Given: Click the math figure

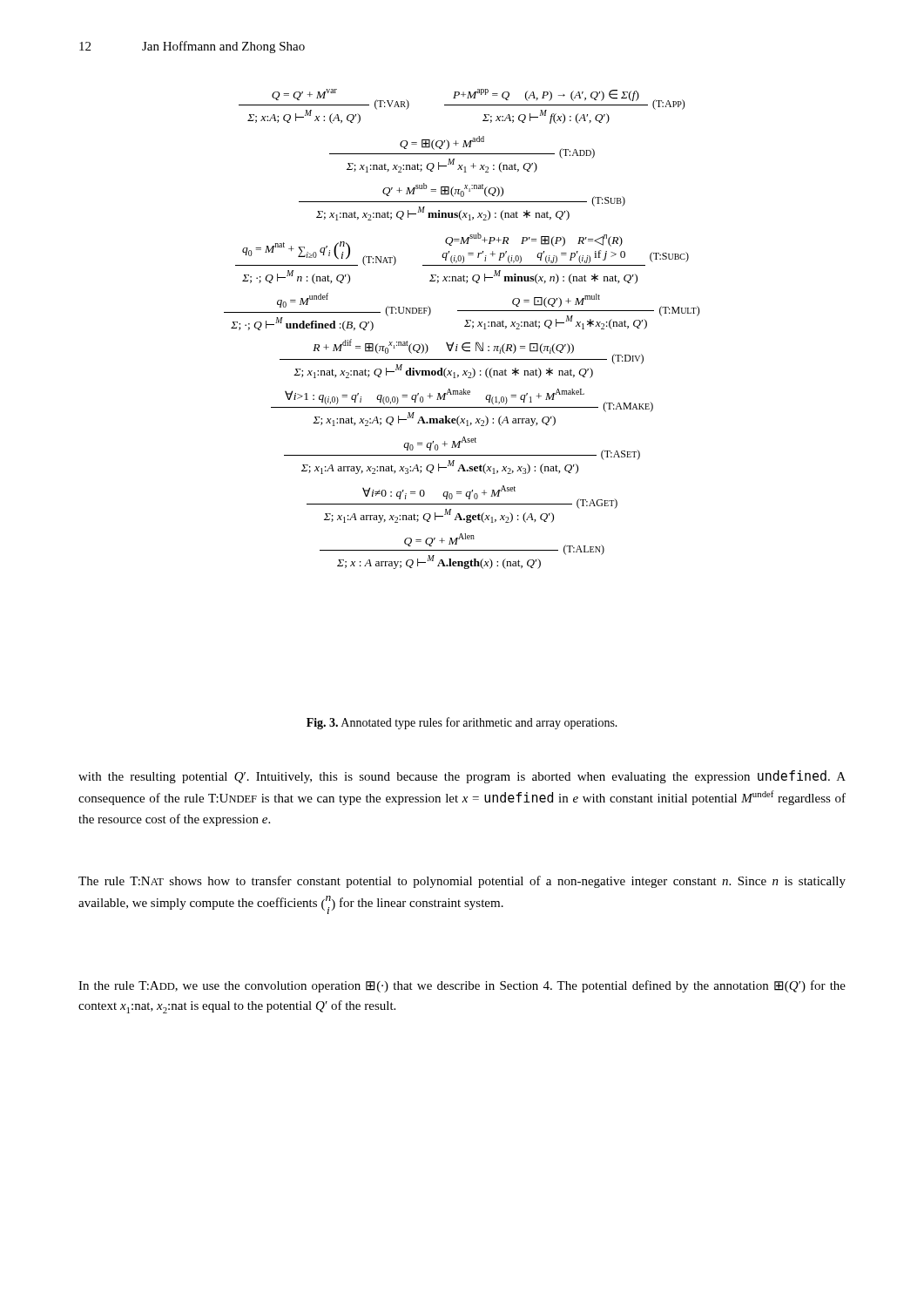Looking at the screenshot, I should 462,326.
